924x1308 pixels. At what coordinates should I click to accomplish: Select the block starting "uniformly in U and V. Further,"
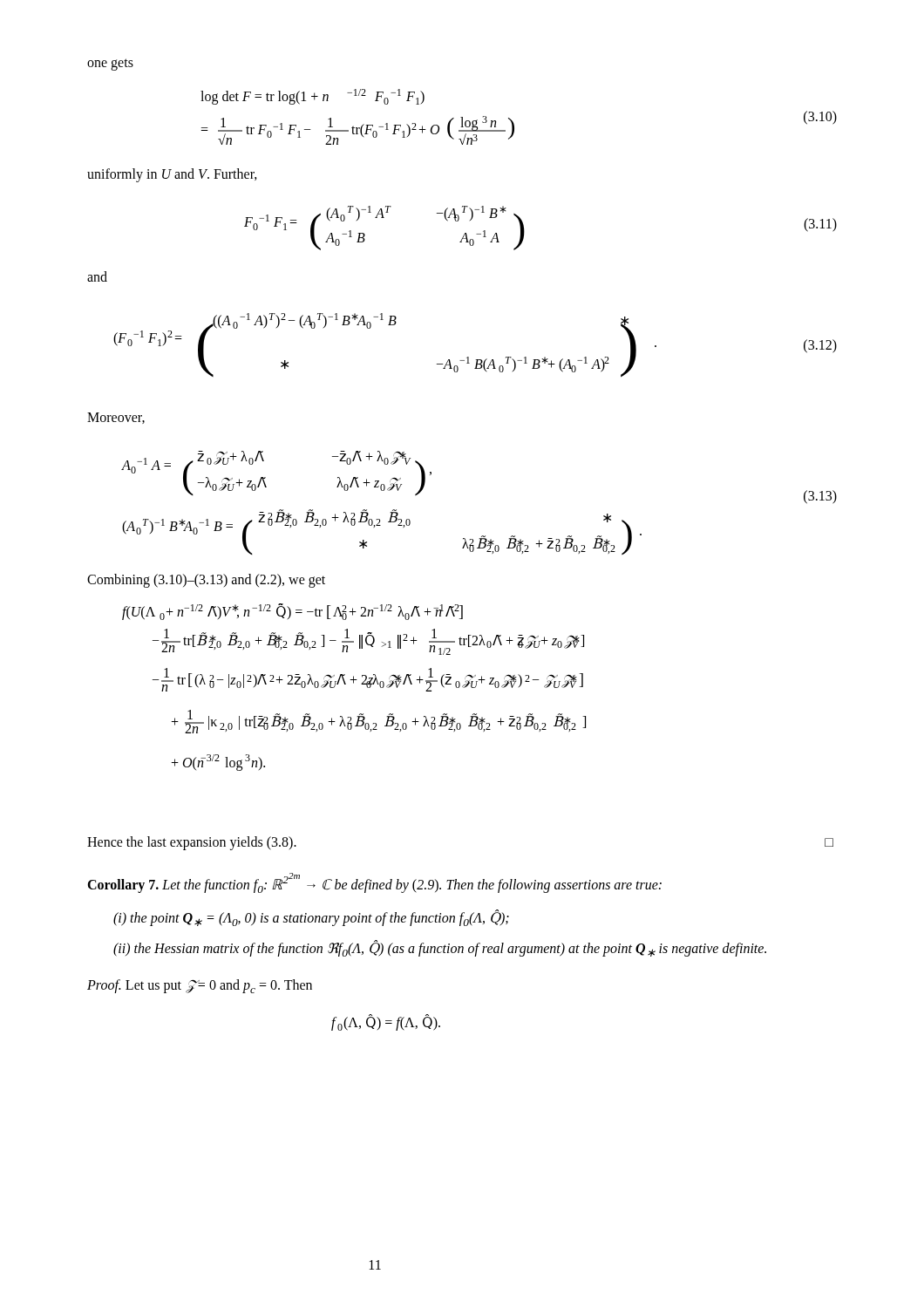click(172, 174)
